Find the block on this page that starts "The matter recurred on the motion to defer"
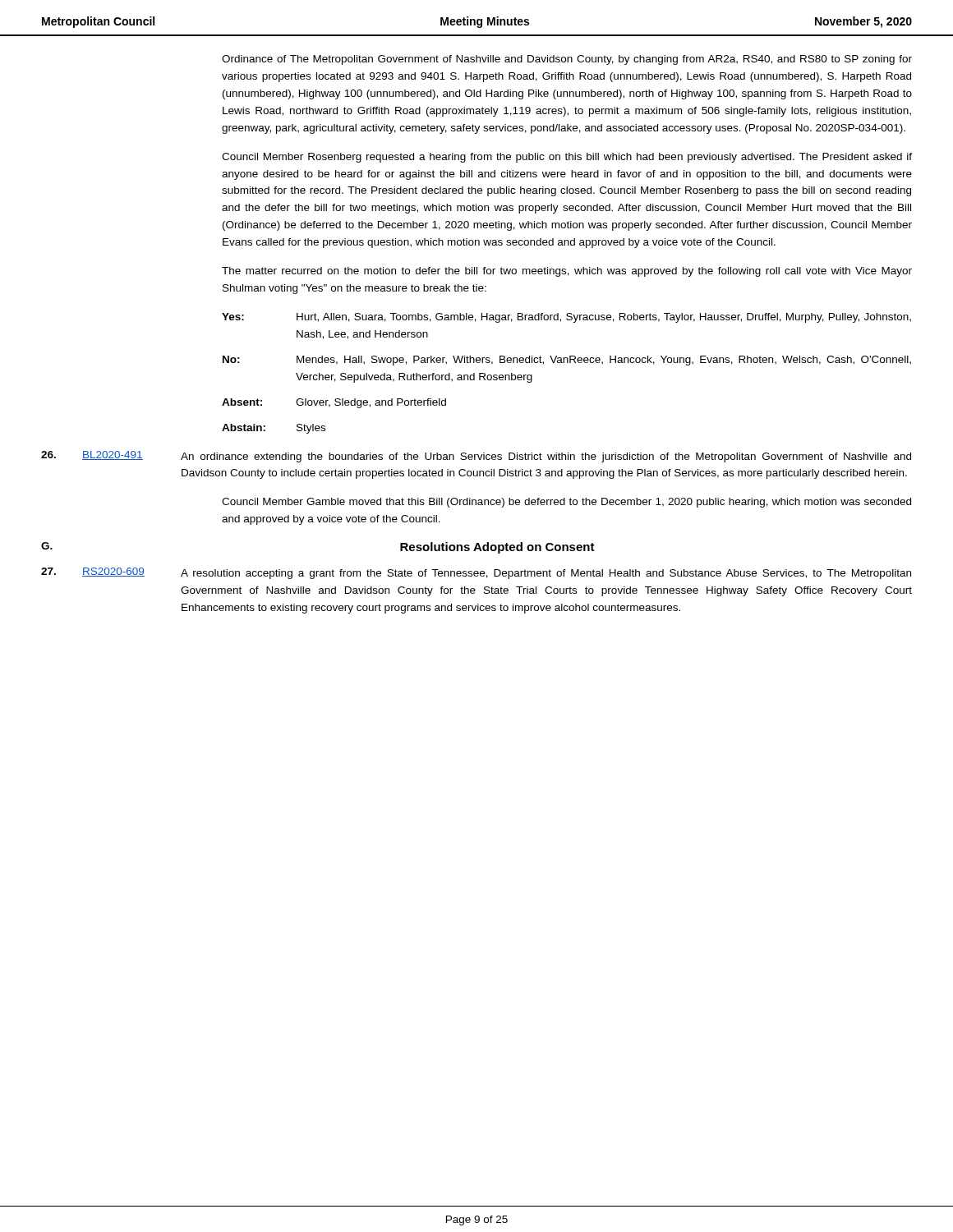Image resolution: width=953 pixels, height=1232 pixels. pyautogui.click(x=567, y=279)
